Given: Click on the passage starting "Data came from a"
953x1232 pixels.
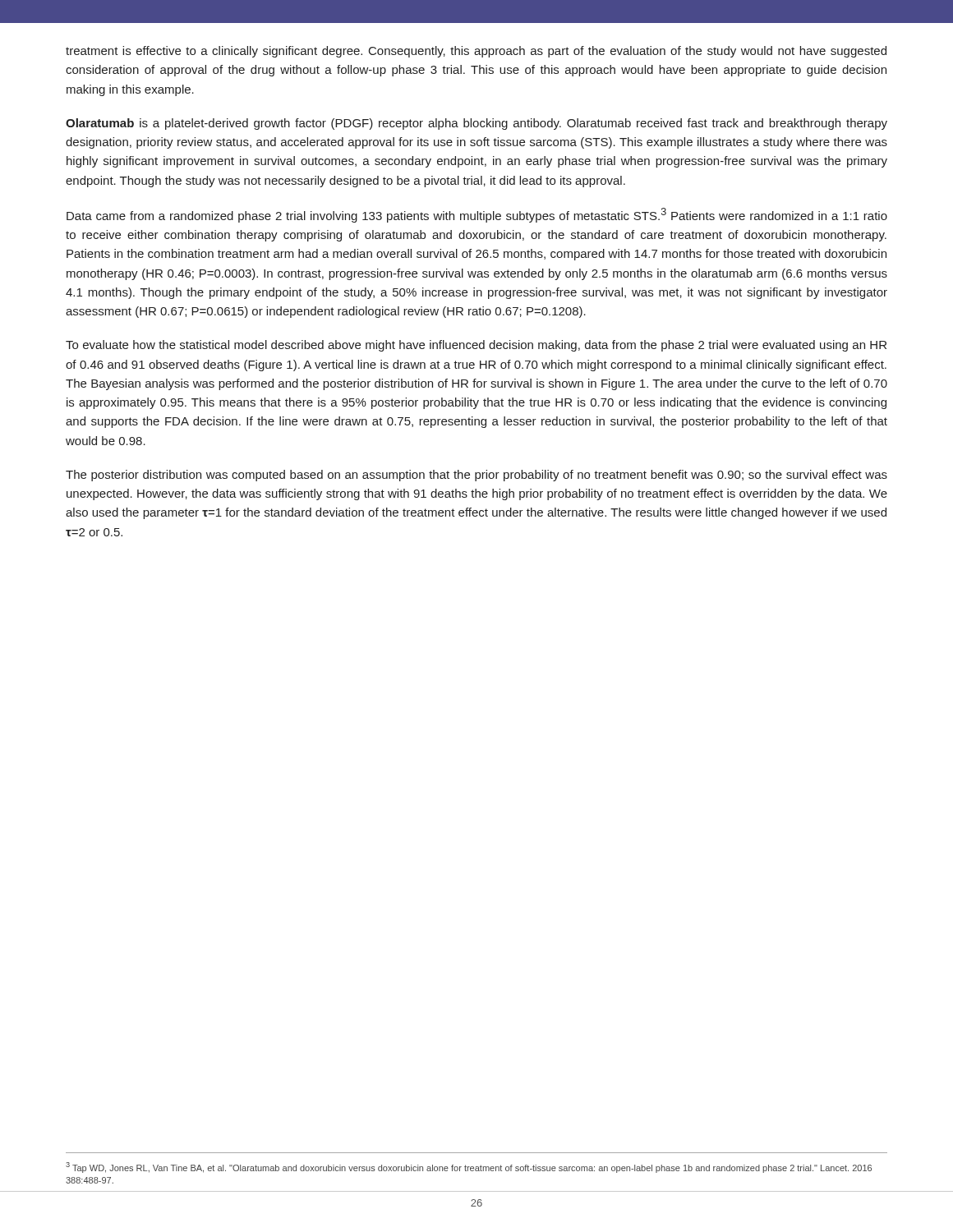Looking at the screenshot, I should [476, 262].
